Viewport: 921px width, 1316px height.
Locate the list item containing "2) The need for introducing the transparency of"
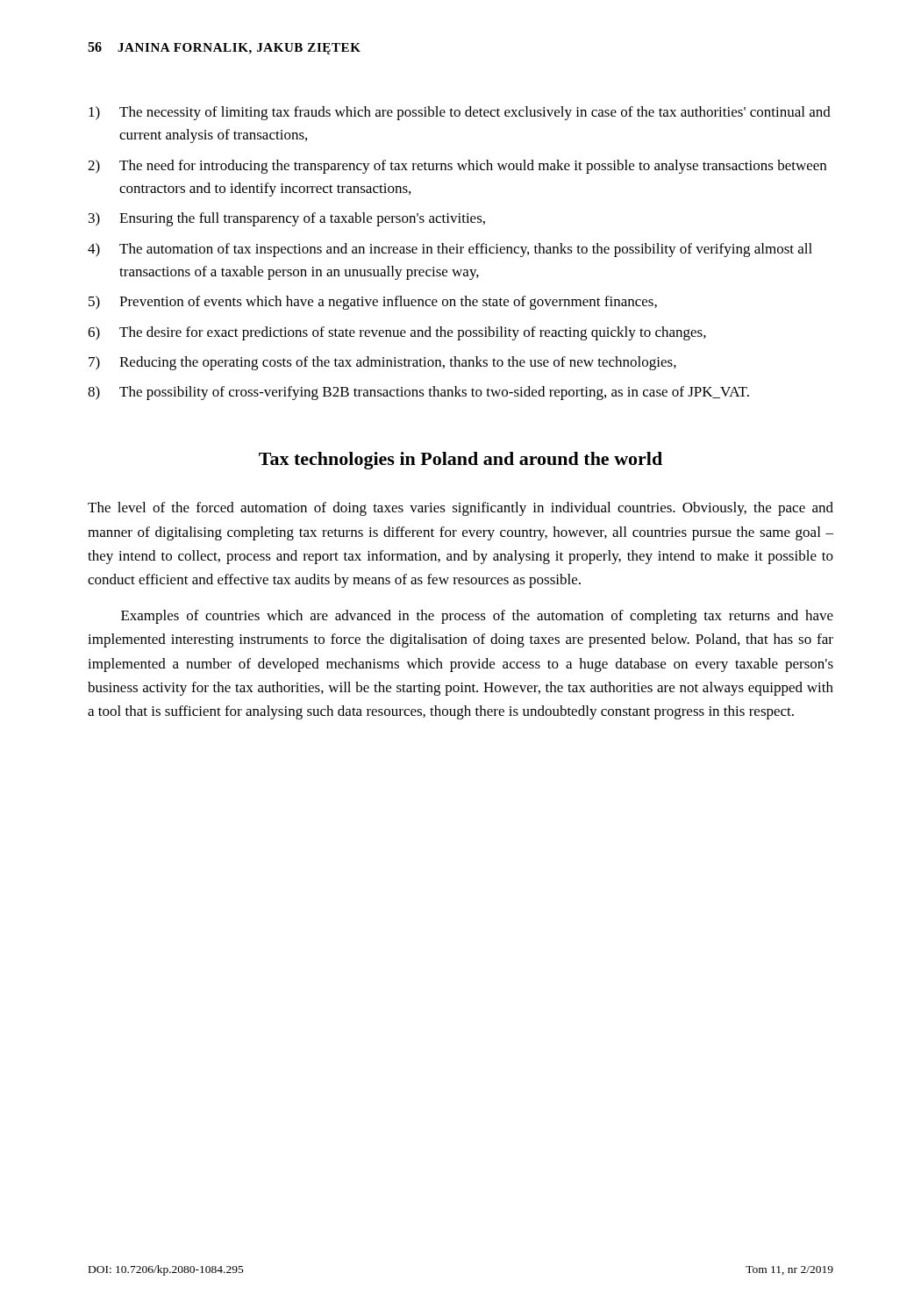pos(460,177)
